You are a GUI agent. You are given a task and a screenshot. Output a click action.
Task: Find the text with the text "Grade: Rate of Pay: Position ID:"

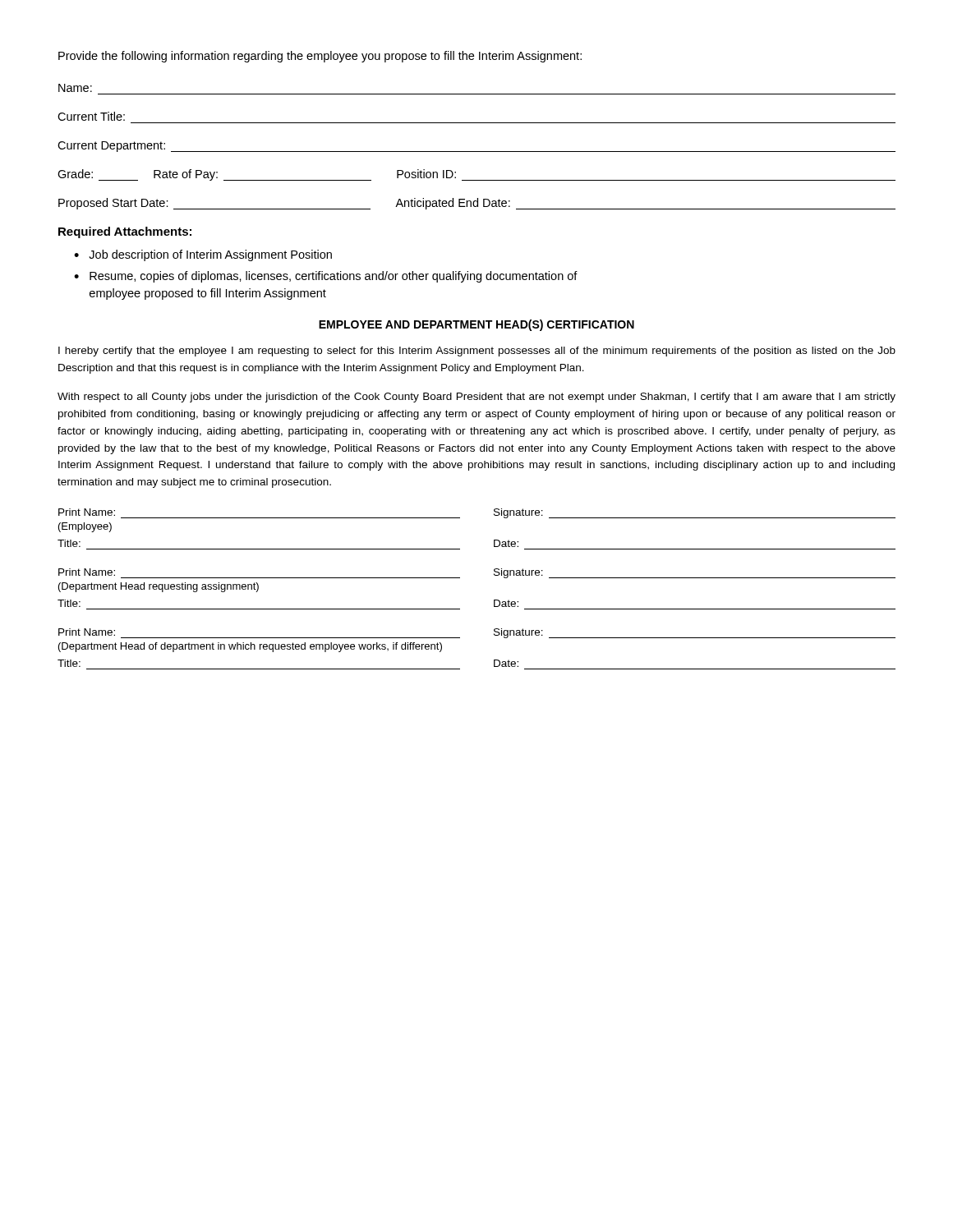point(476,174)
